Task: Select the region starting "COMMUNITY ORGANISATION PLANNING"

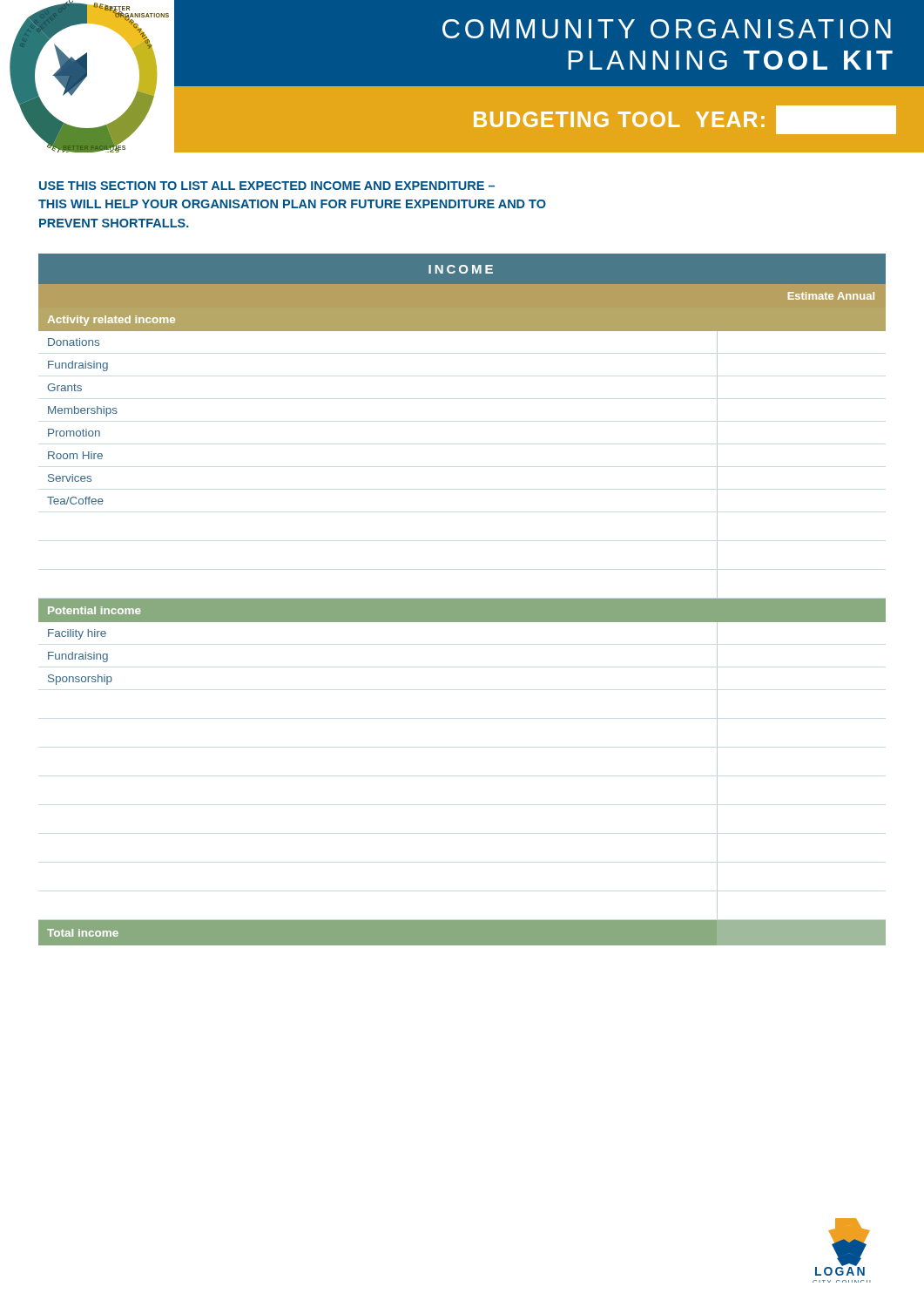Action: tap(669, 45)
